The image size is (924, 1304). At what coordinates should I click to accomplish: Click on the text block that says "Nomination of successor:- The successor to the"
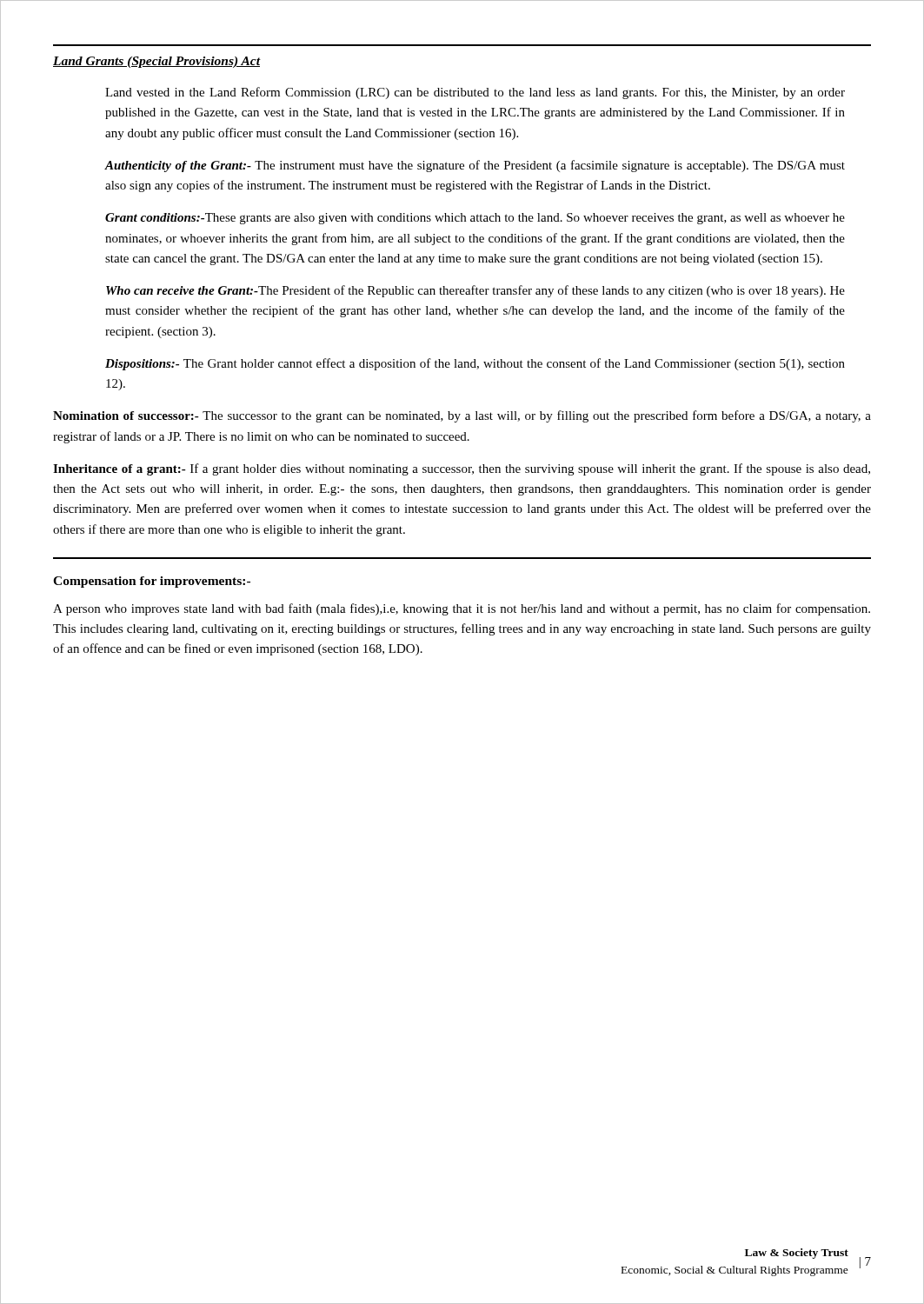click(x=462, y=426)
